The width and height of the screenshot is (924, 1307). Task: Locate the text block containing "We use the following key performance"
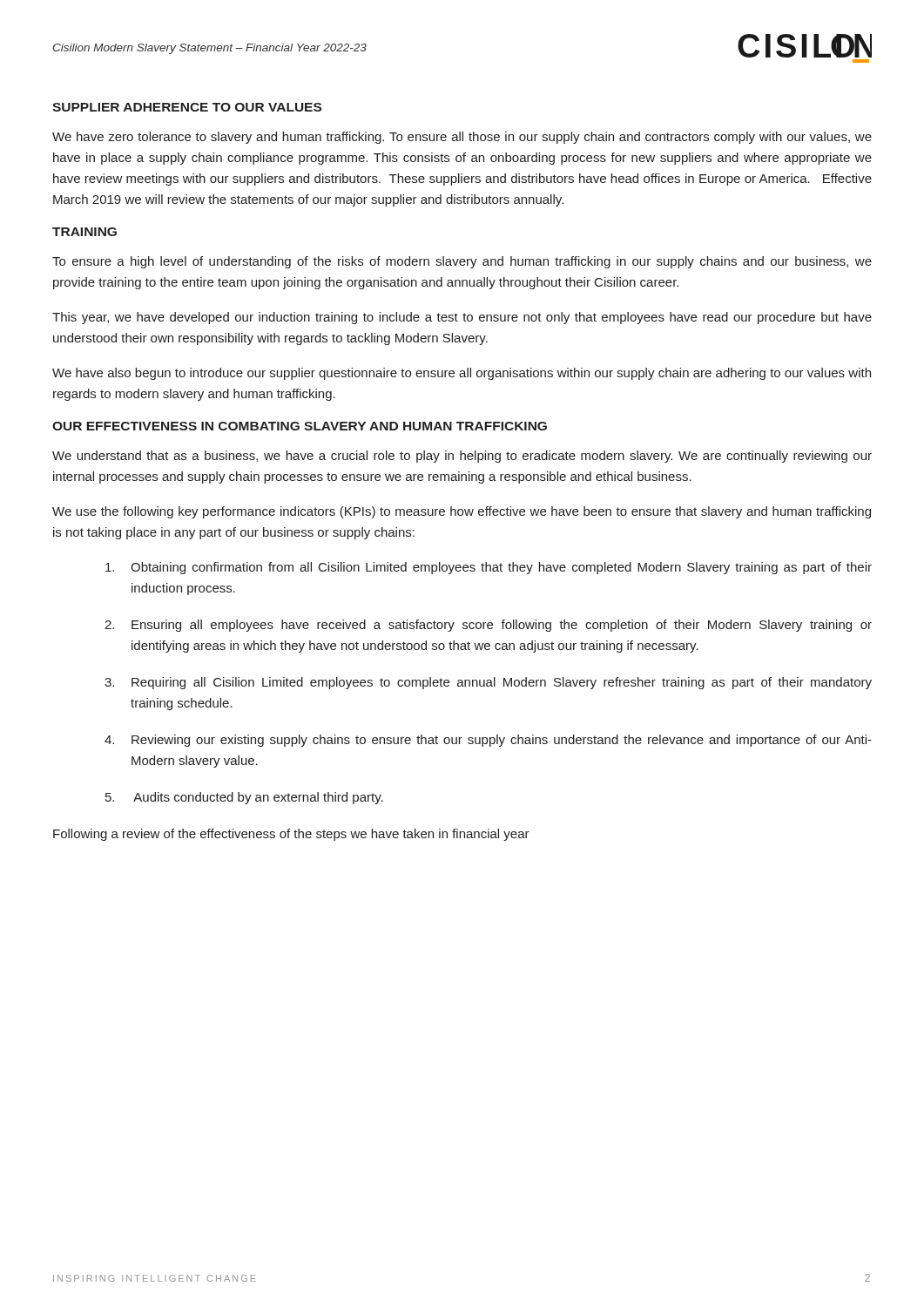[x=462, y=521]
